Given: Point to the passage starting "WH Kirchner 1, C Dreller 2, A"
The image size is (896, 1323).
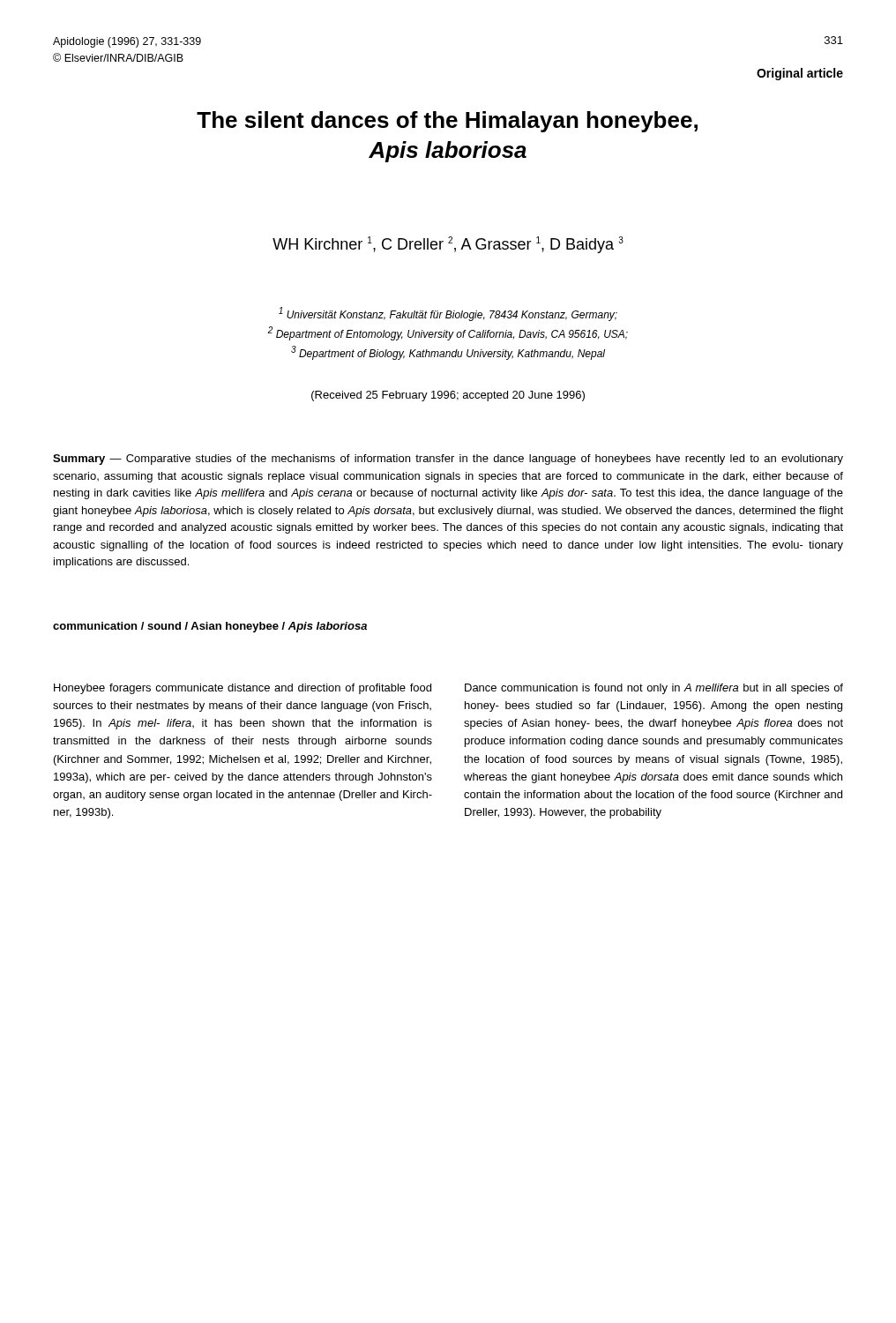Looking at the screenshot, I should 448,244.
